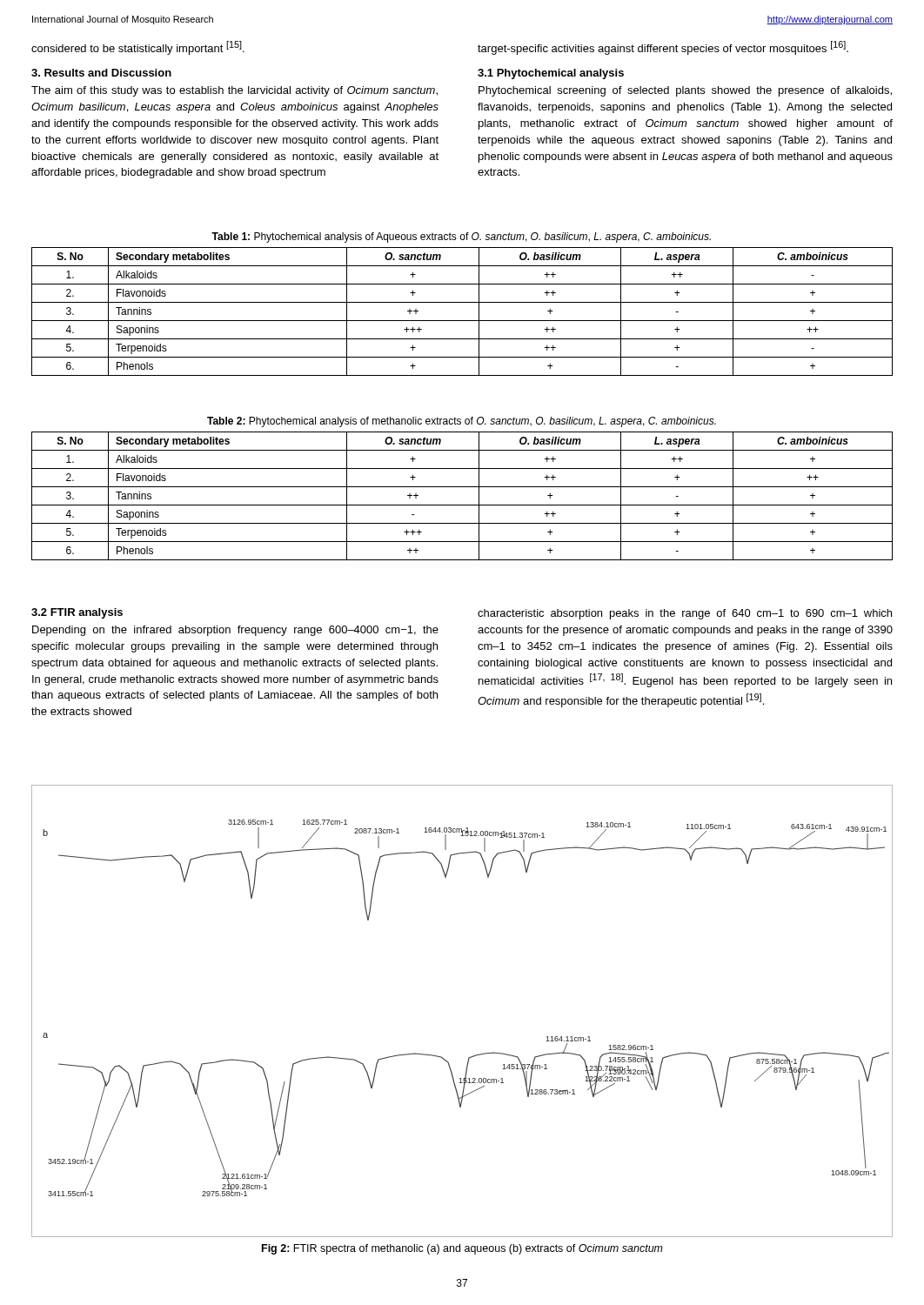Image resolution: width=924 pixels, height=1305 pixels.
Task: Where is the passage that starts "target-specific activities against different species of vector"?
Action: [663, 47]
